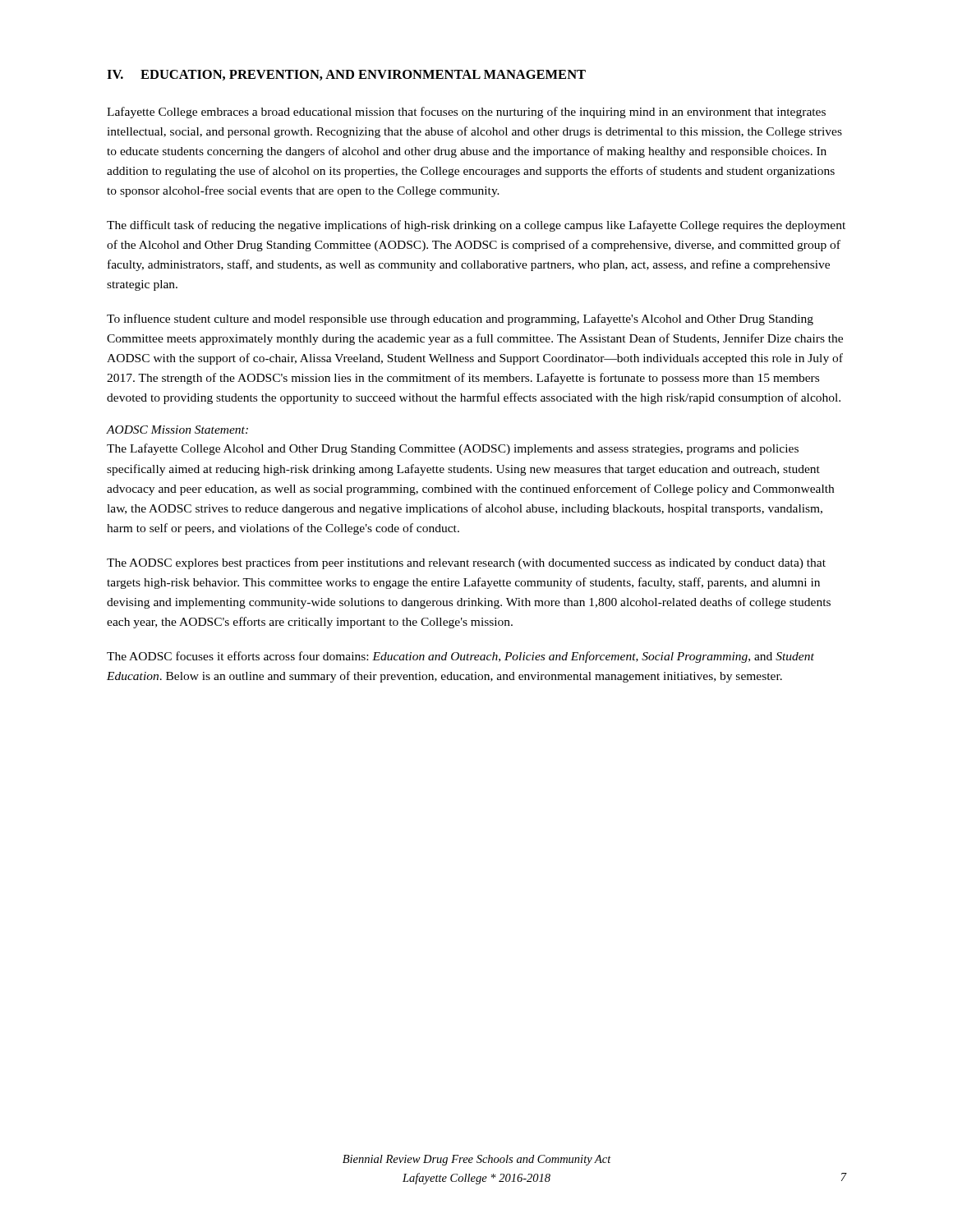
Task: Select the section header with the text "IV. EDUCATION, PREVENTION, AND ENVIRONMENTAL MANAGEMENT"
Action: 346,74
